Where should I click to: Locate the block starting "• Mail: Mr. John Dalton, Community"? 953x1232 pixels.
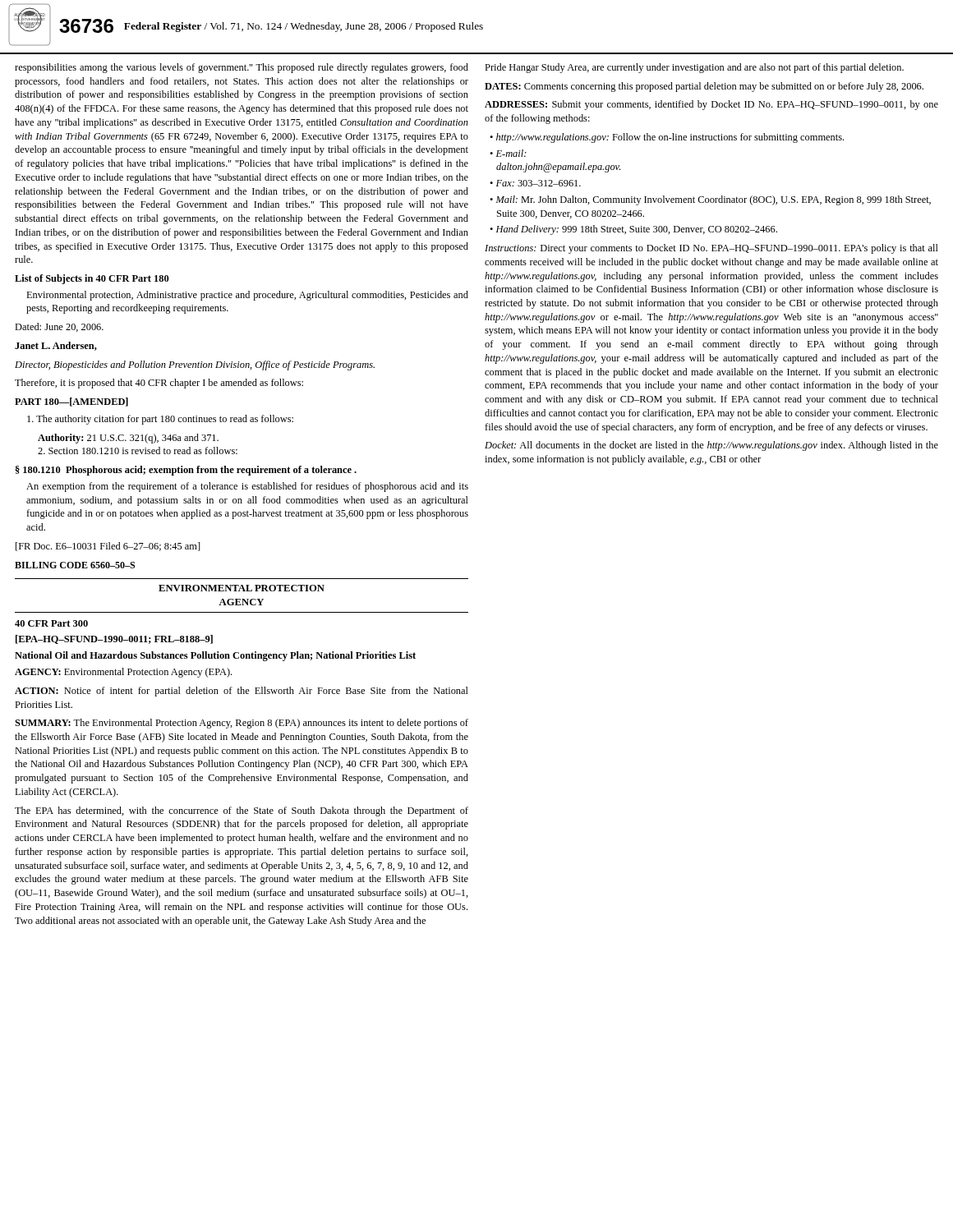coord(714,206)
